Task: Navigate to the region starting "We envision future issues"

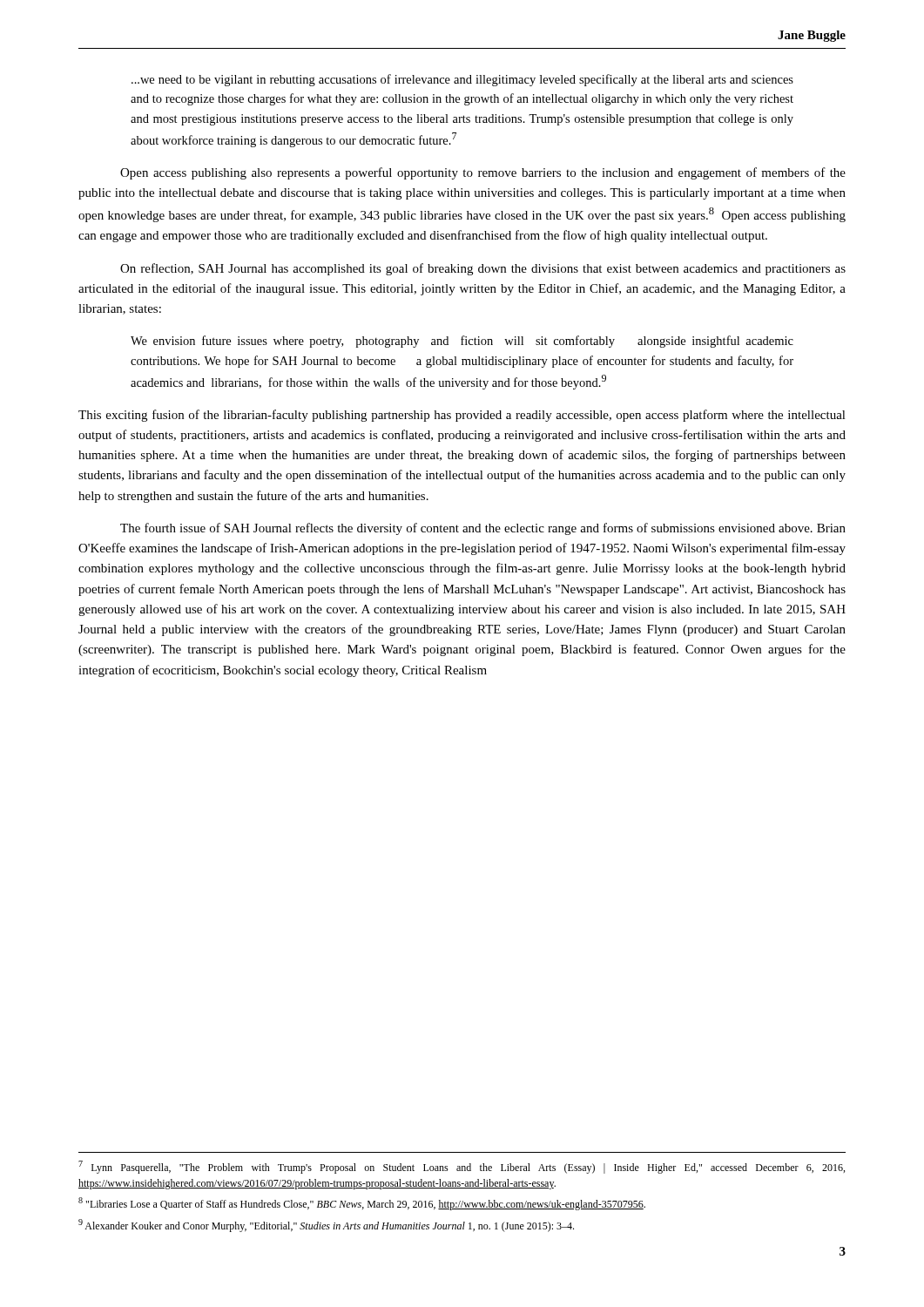Action: tap(462, 362)
